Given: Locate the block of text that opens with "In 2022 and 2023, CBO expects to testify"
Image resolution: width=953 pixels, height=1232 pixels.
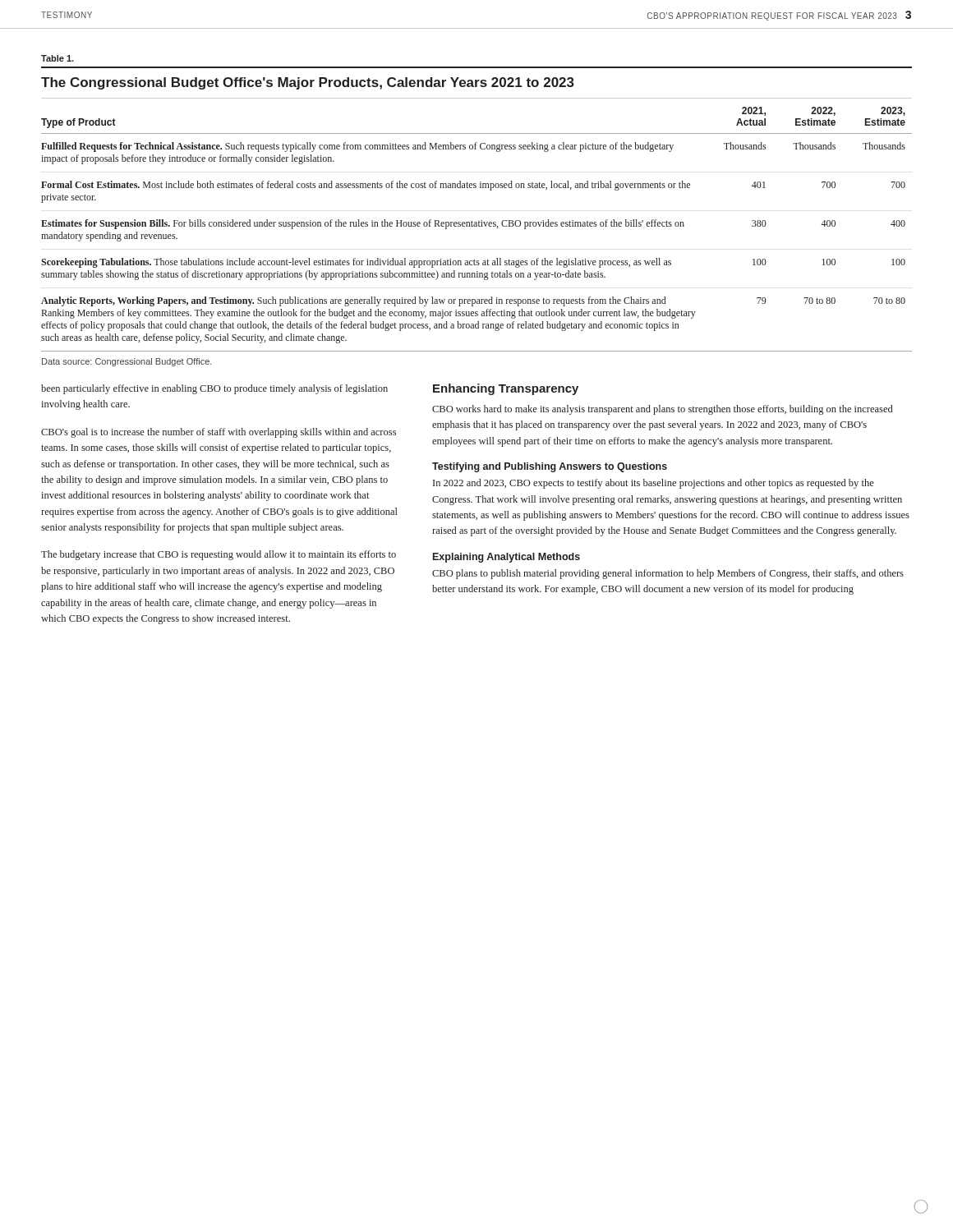Looking at the screenshot, I should click(671, 507).
